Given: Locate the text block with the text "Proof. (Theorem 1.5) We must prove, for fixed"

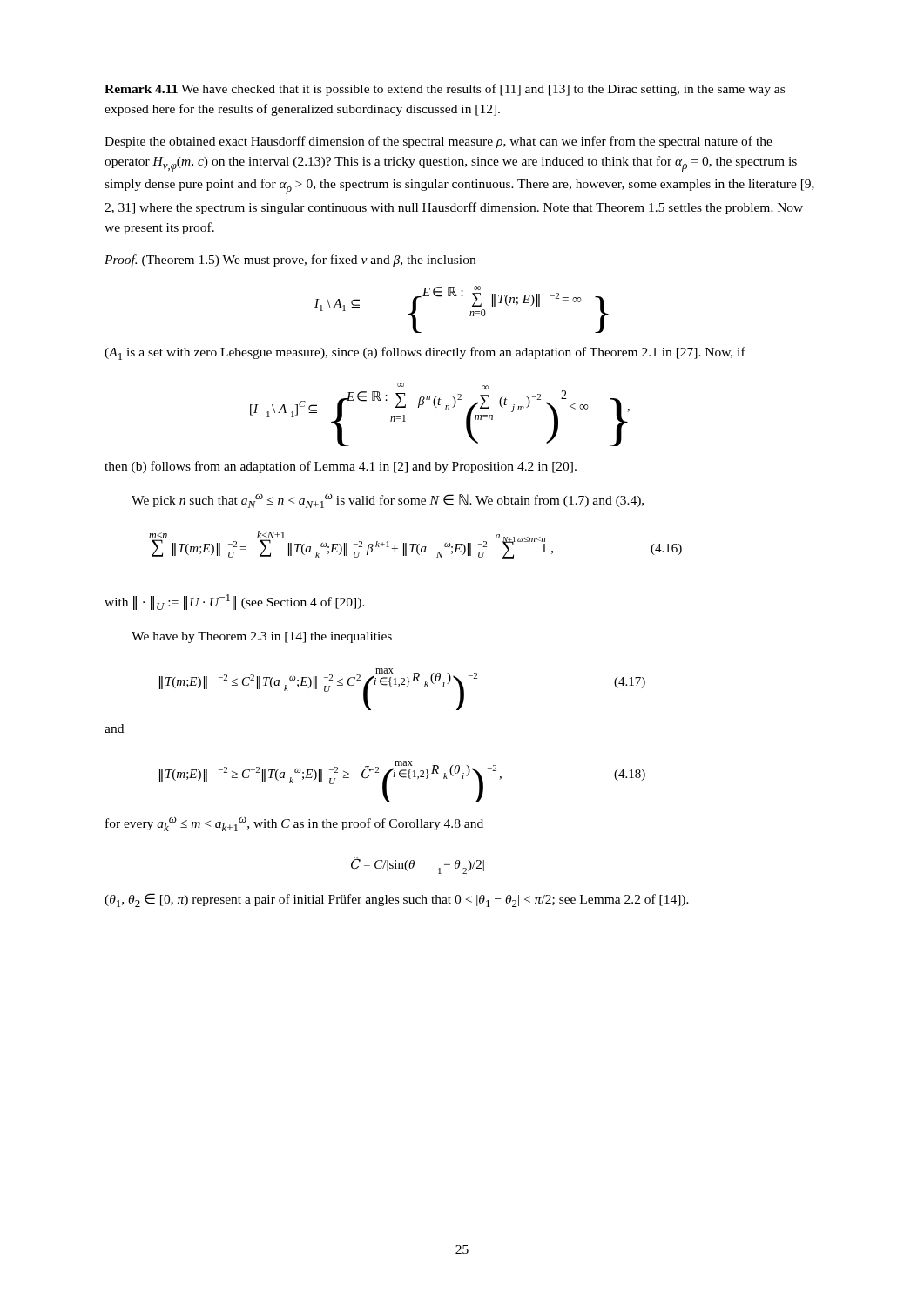Looking at the screenshot, I should click(x=290, y=259).
